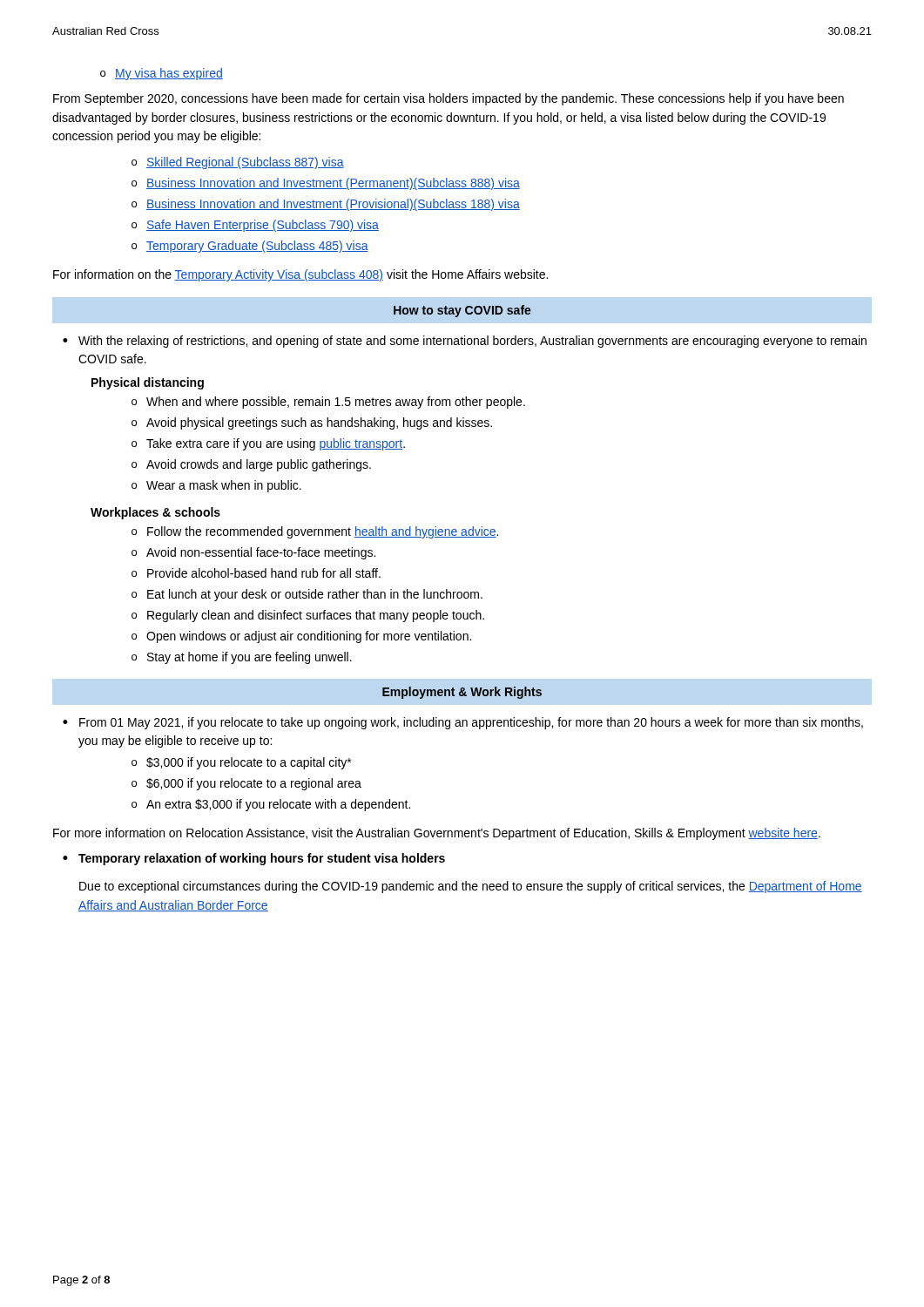Image resolution: width=924 pixels, height=1307 pixels.
Task: Find the text block starting "• Temporary relaxation"
Action: pyautogui.click(x=249, y=860)
